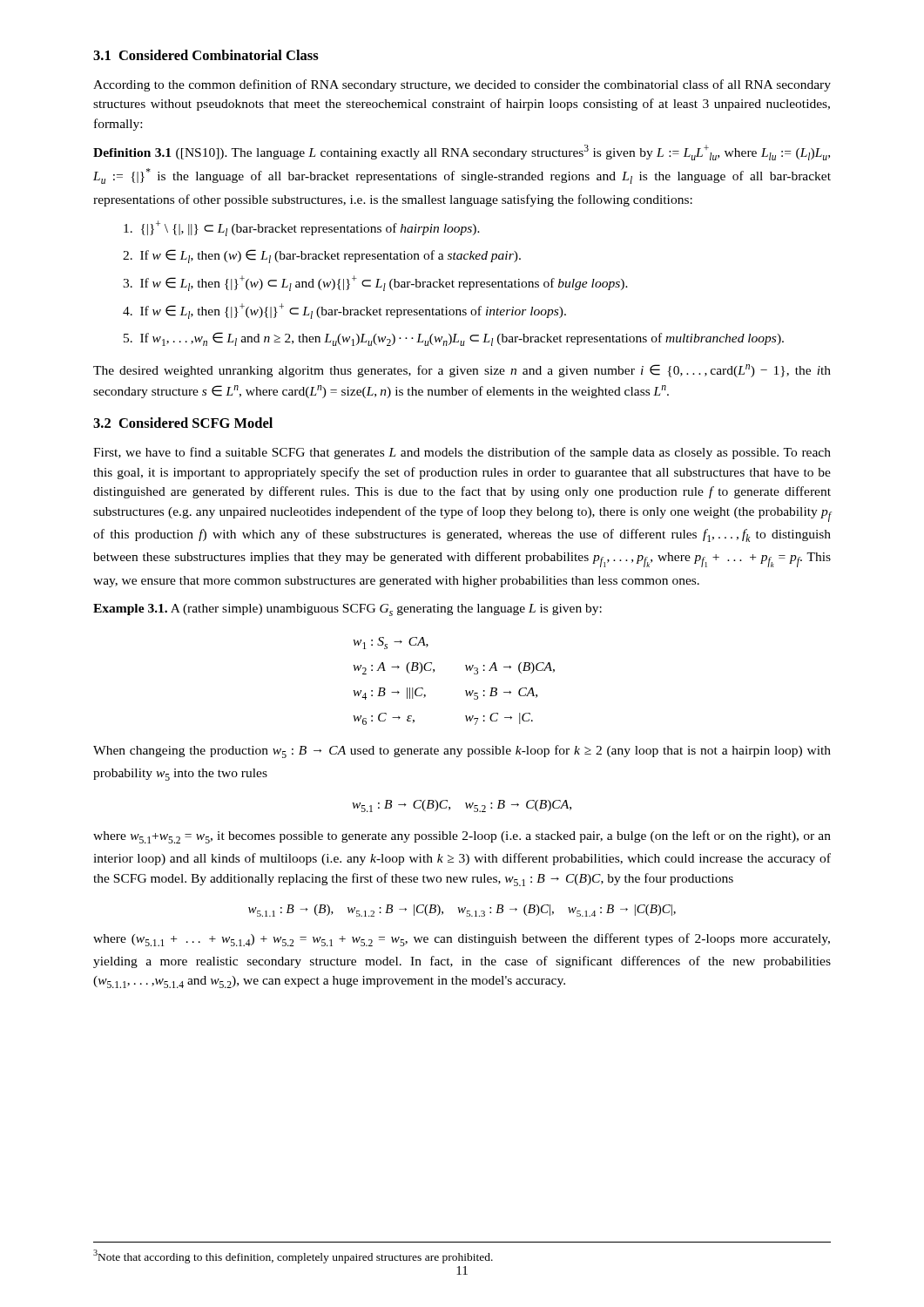Screen dimensions: 1307x924
Task: Navigate to the passage starting "3Note that according to this definition, completely unpaired"
Action: (x=293, y=1255)
